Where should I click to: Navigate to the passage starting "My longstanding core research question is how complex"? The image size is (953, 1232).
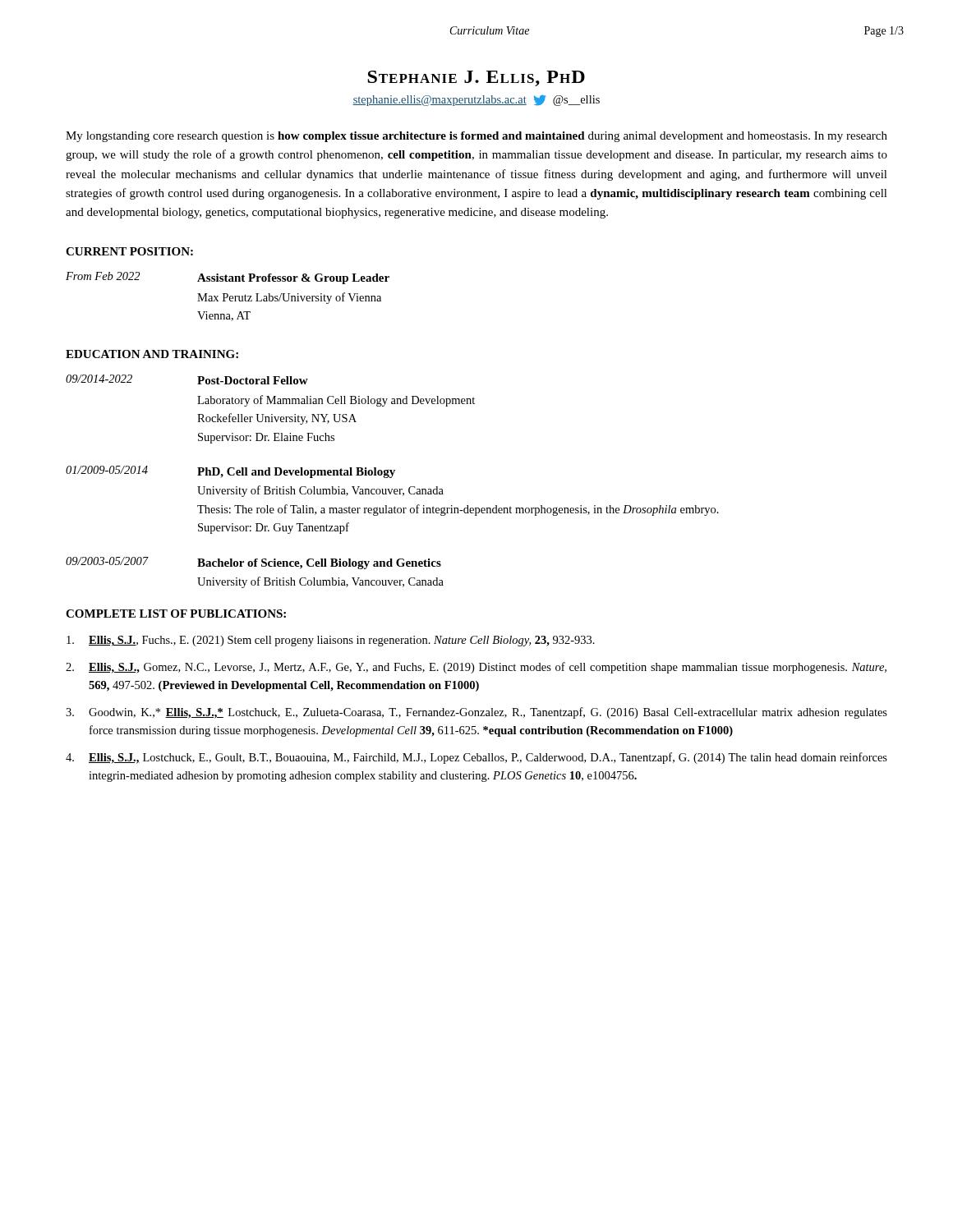click(476, 174)
